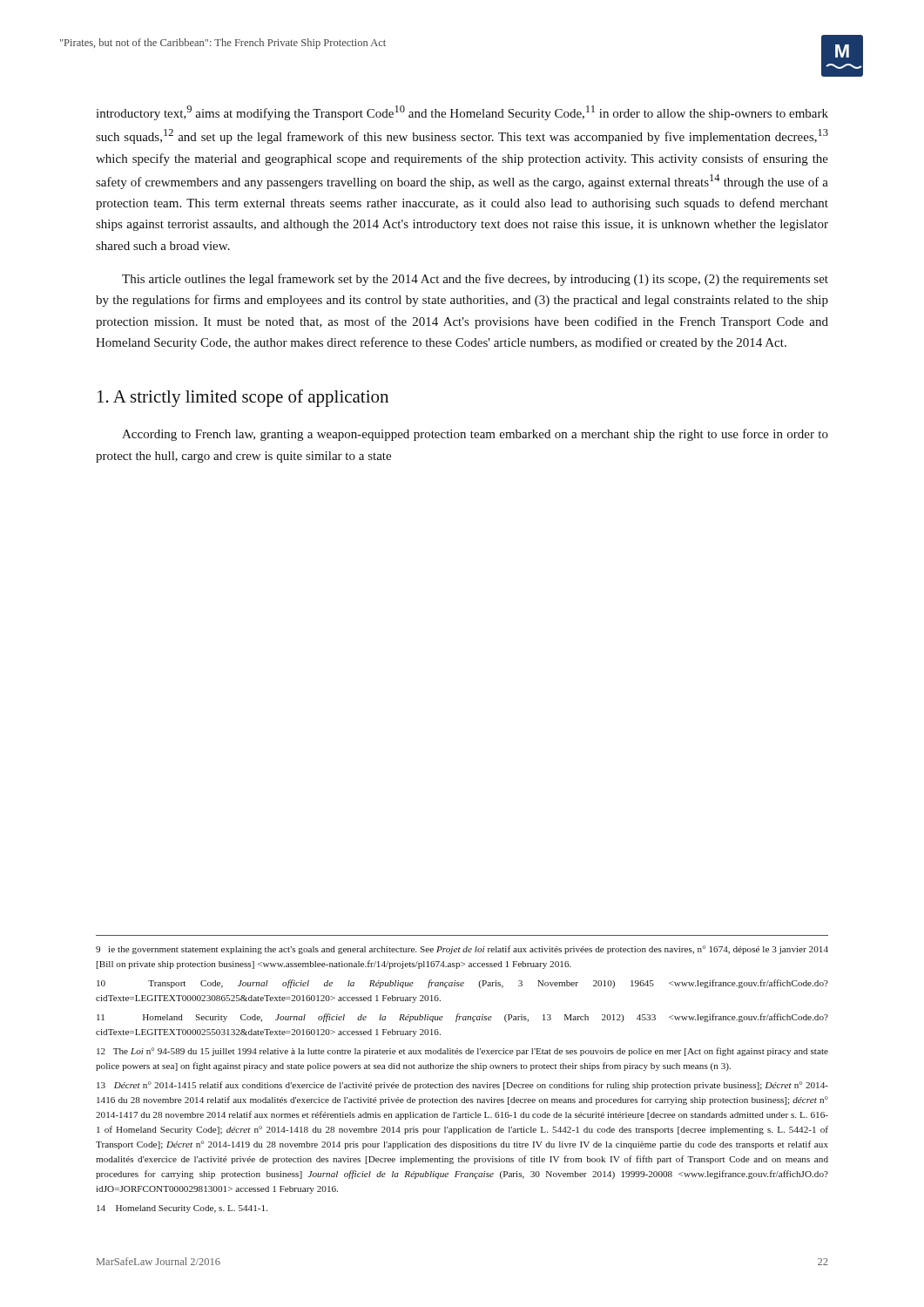Find the text starting "9 ie the government statement explaining"
This screenshot has width=924, height=1307.
[462, 956]
